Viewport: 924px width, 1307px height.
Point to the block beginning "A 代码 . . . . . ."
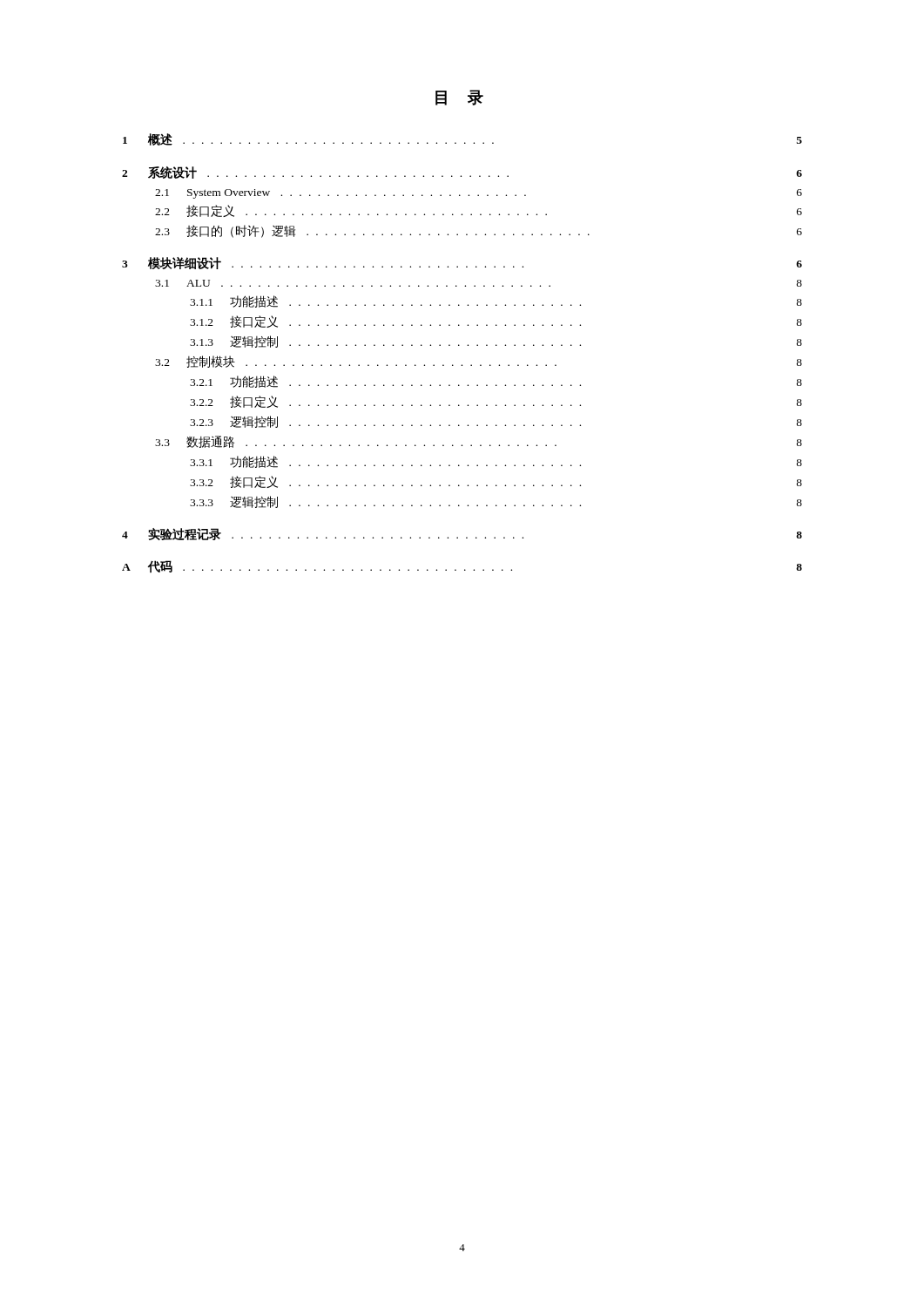462,567
